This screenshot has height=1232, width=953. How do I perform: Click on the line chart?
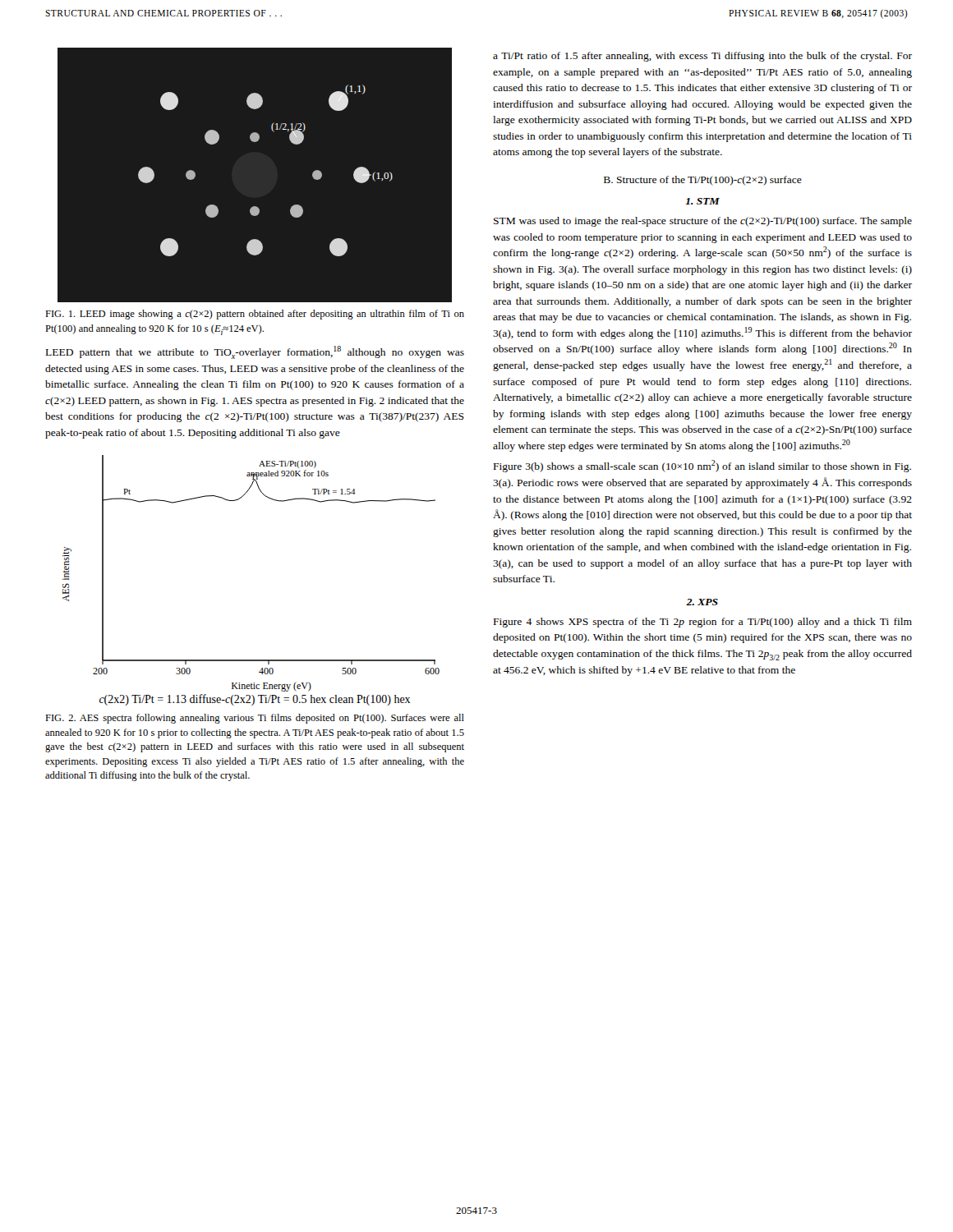point(255,577)
